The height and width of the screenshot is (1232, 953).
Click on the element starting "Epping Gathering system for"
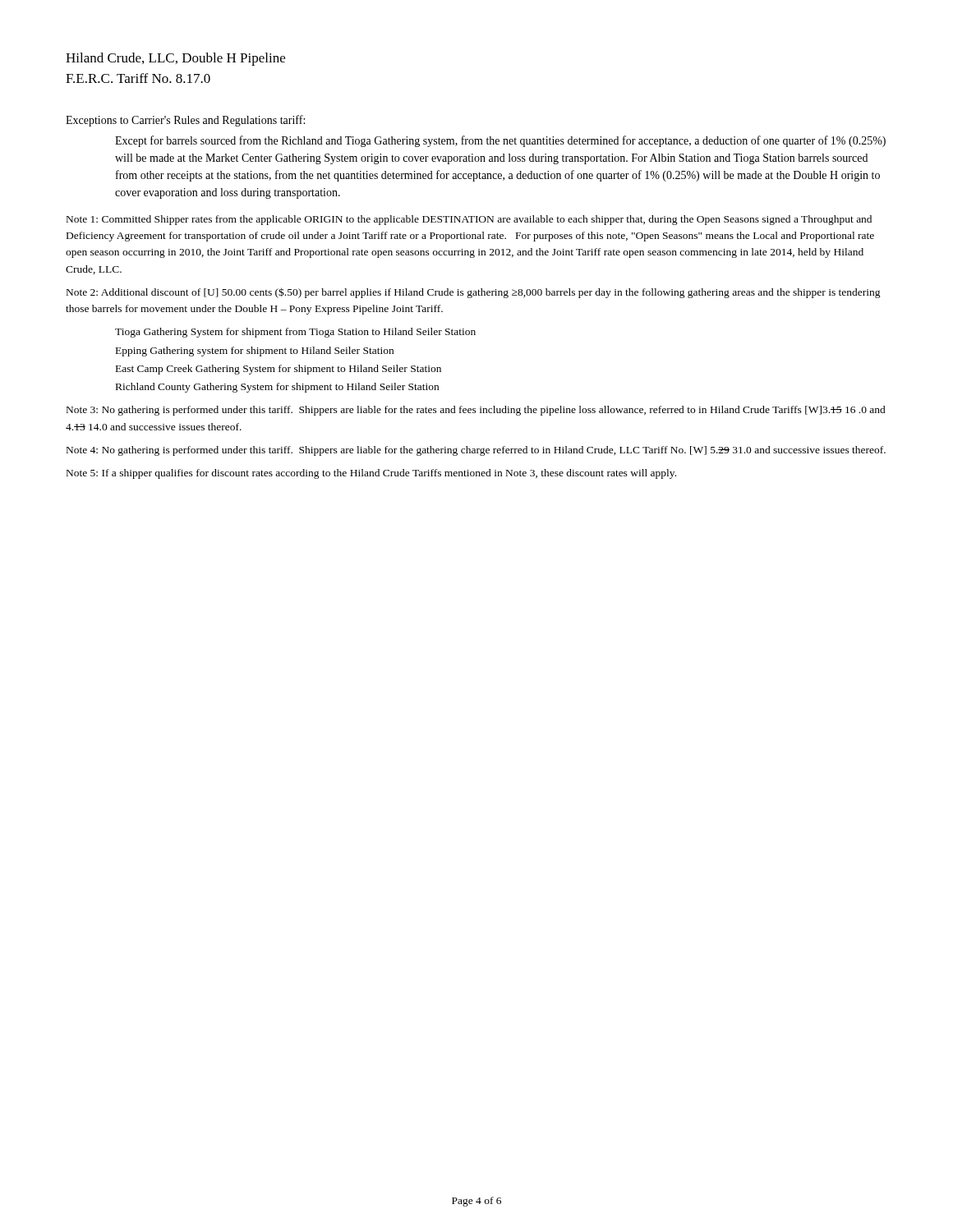255,350
